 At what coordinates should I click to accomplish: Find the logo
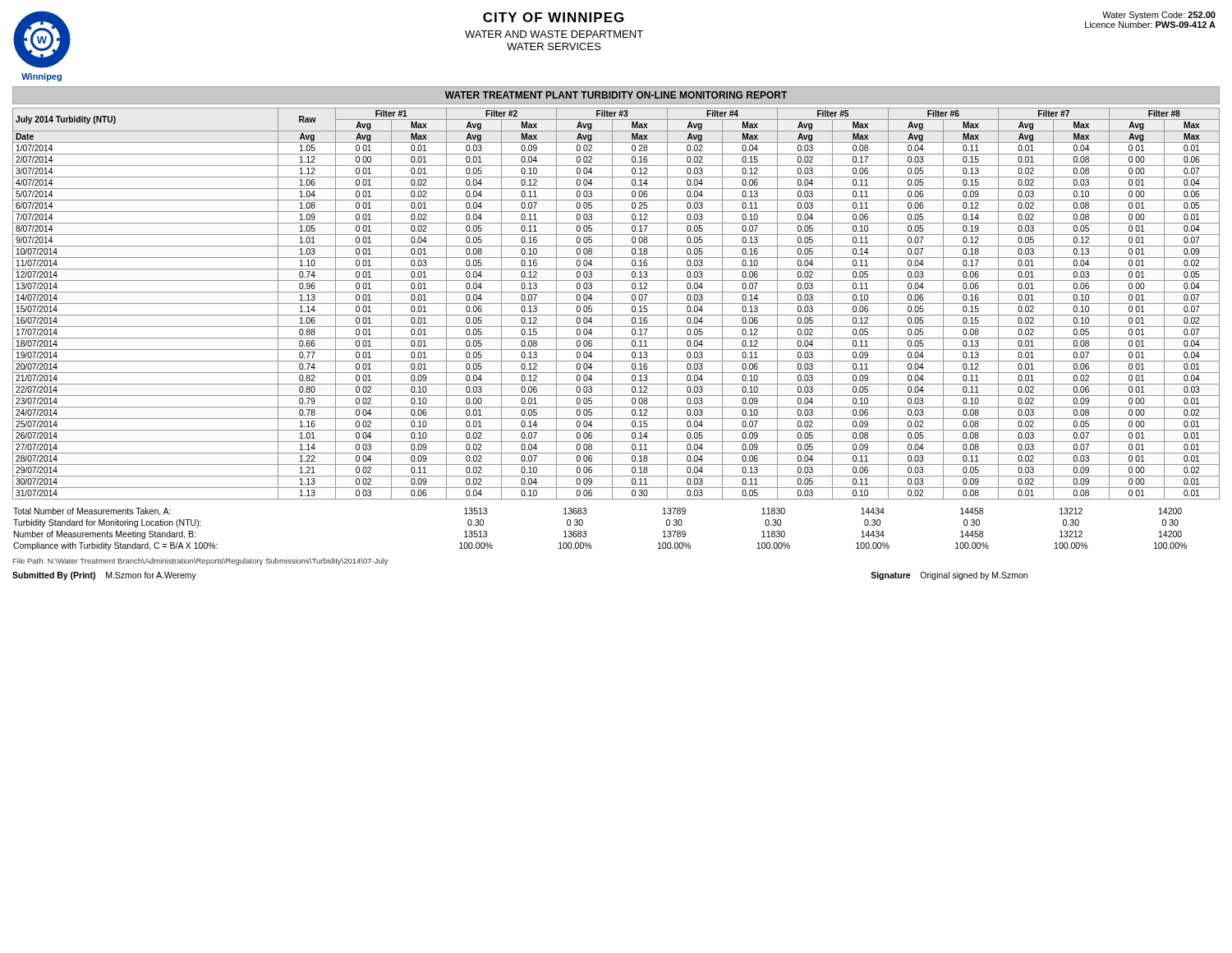[42, 46]
